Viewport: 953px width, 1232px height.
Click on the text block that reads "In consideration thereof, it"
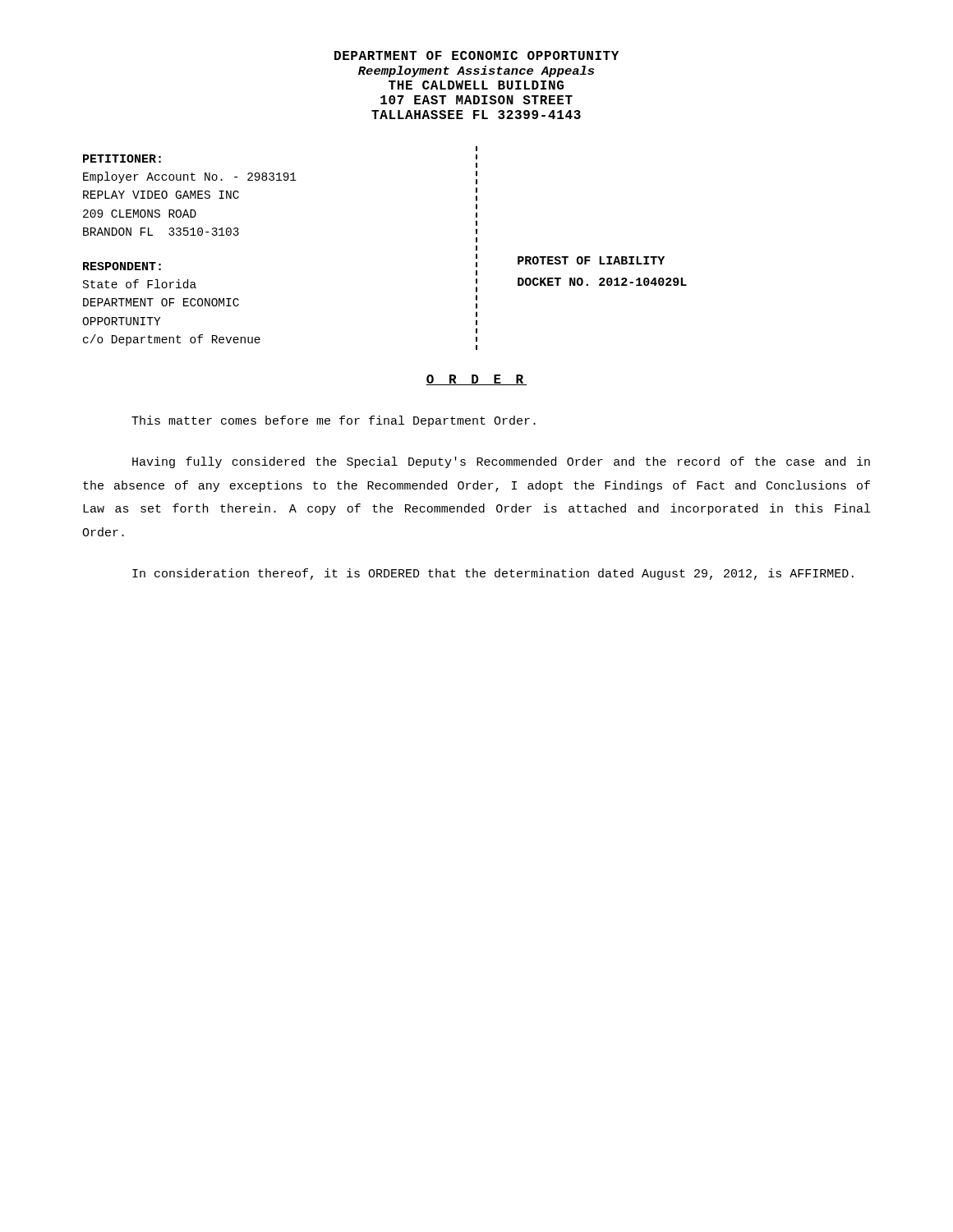click(x=494, y=575)
